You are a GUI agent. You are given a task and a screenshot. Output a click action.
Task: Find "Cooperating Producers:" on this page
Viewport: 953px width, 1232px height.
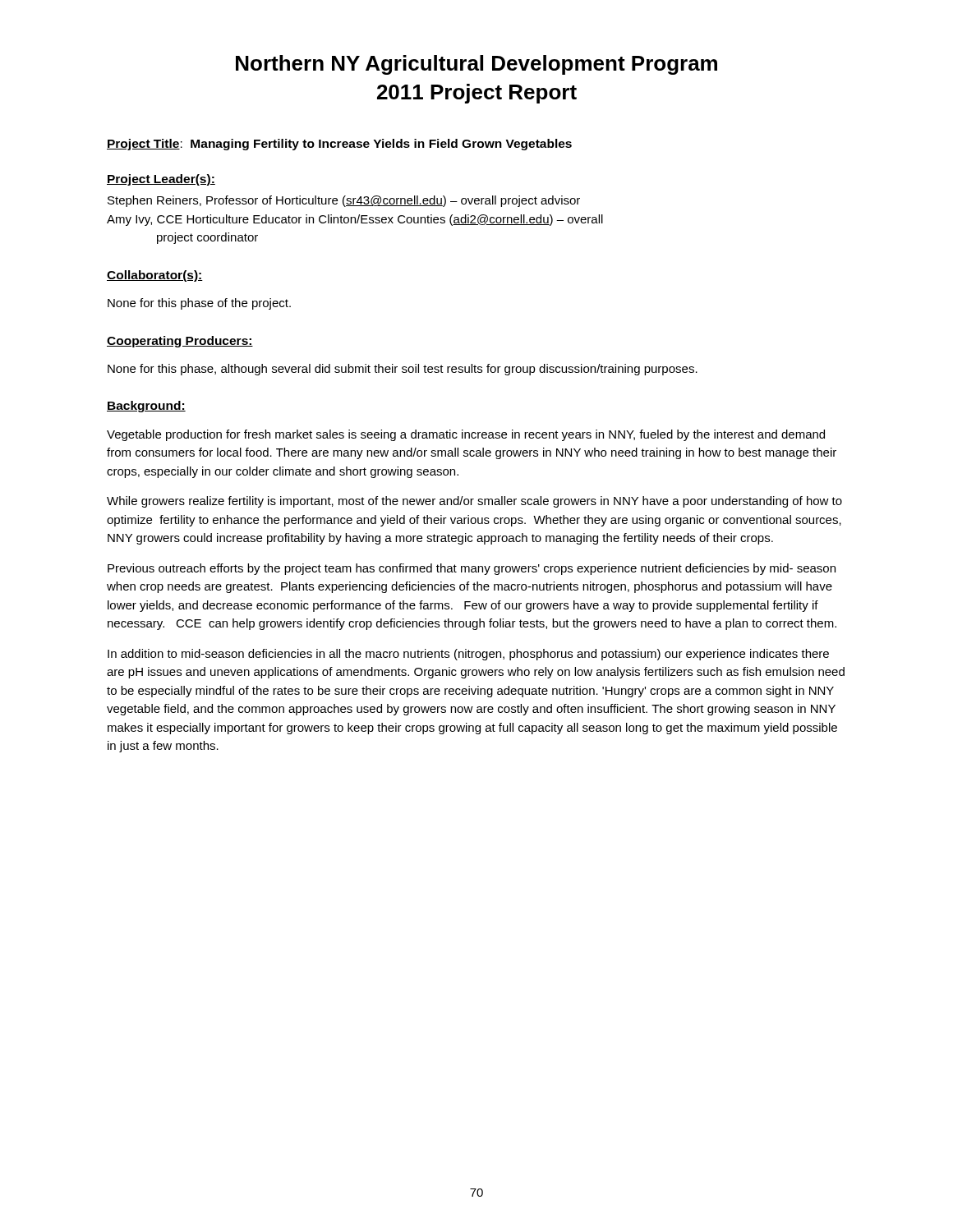pyautogui.click(x=180, y=342)
